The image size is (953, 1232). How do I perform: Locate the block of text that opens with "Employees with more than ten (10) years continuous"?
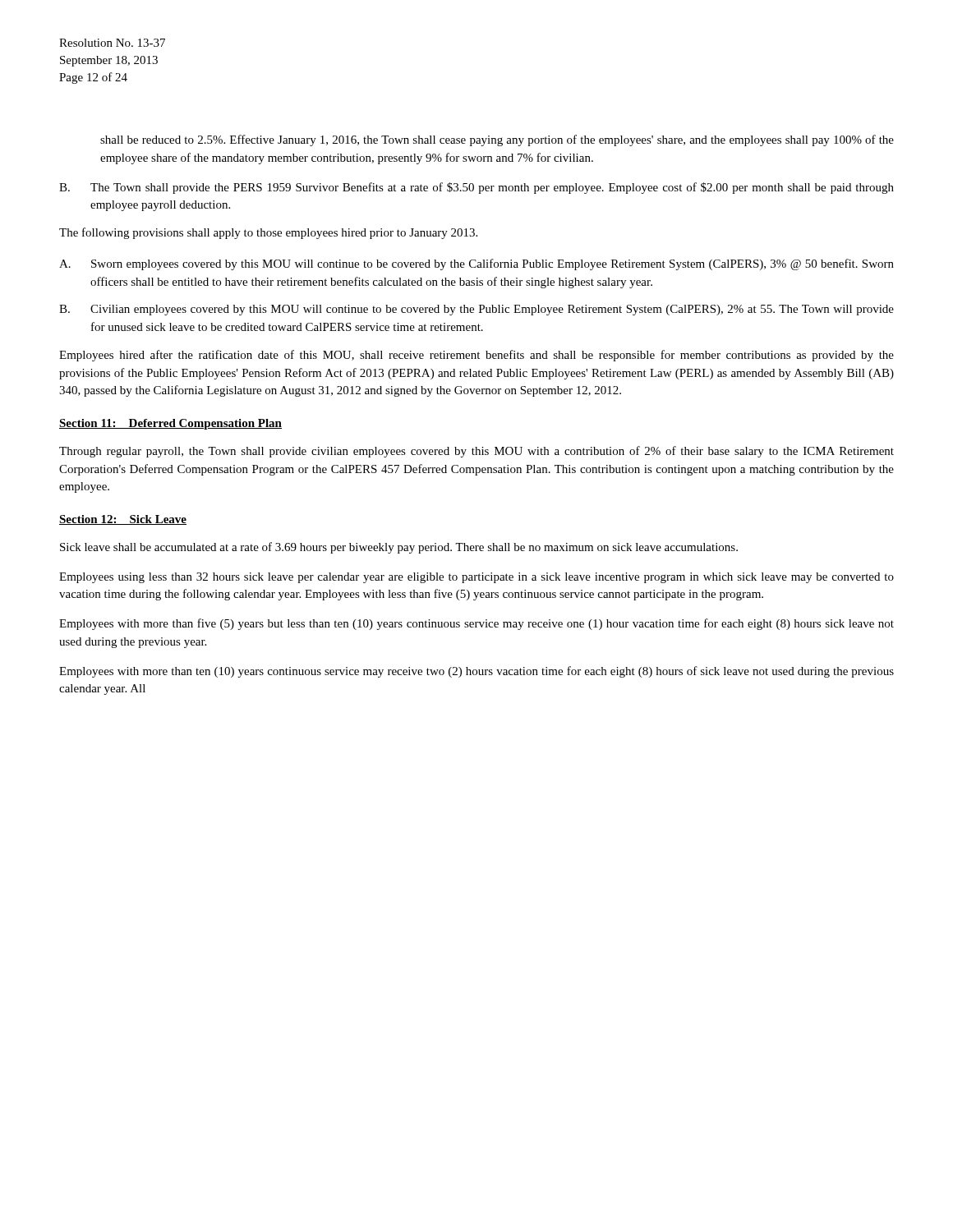pos(476,680)
